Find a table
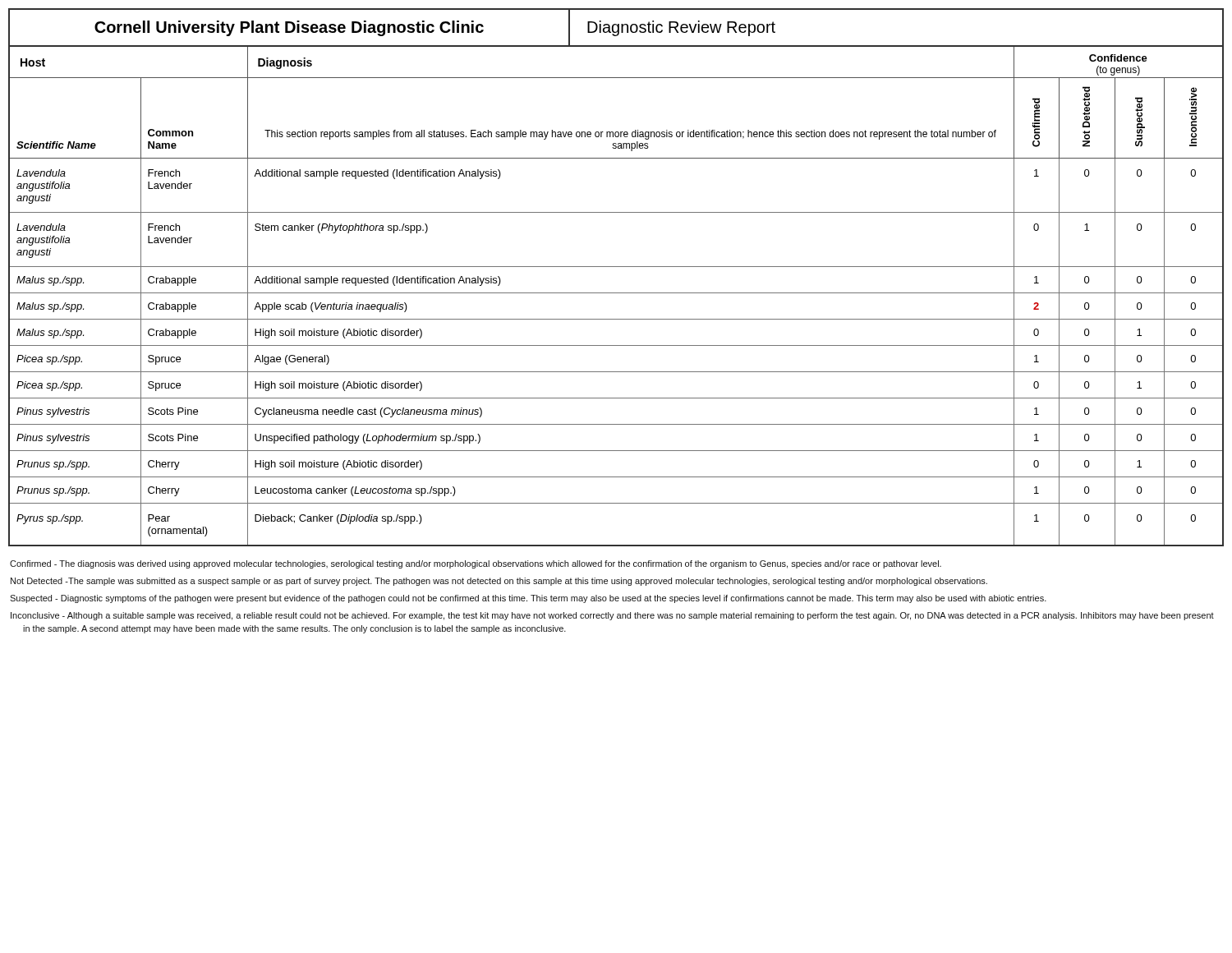Screen dimensions: 953x1232 (x=616, y=296)
